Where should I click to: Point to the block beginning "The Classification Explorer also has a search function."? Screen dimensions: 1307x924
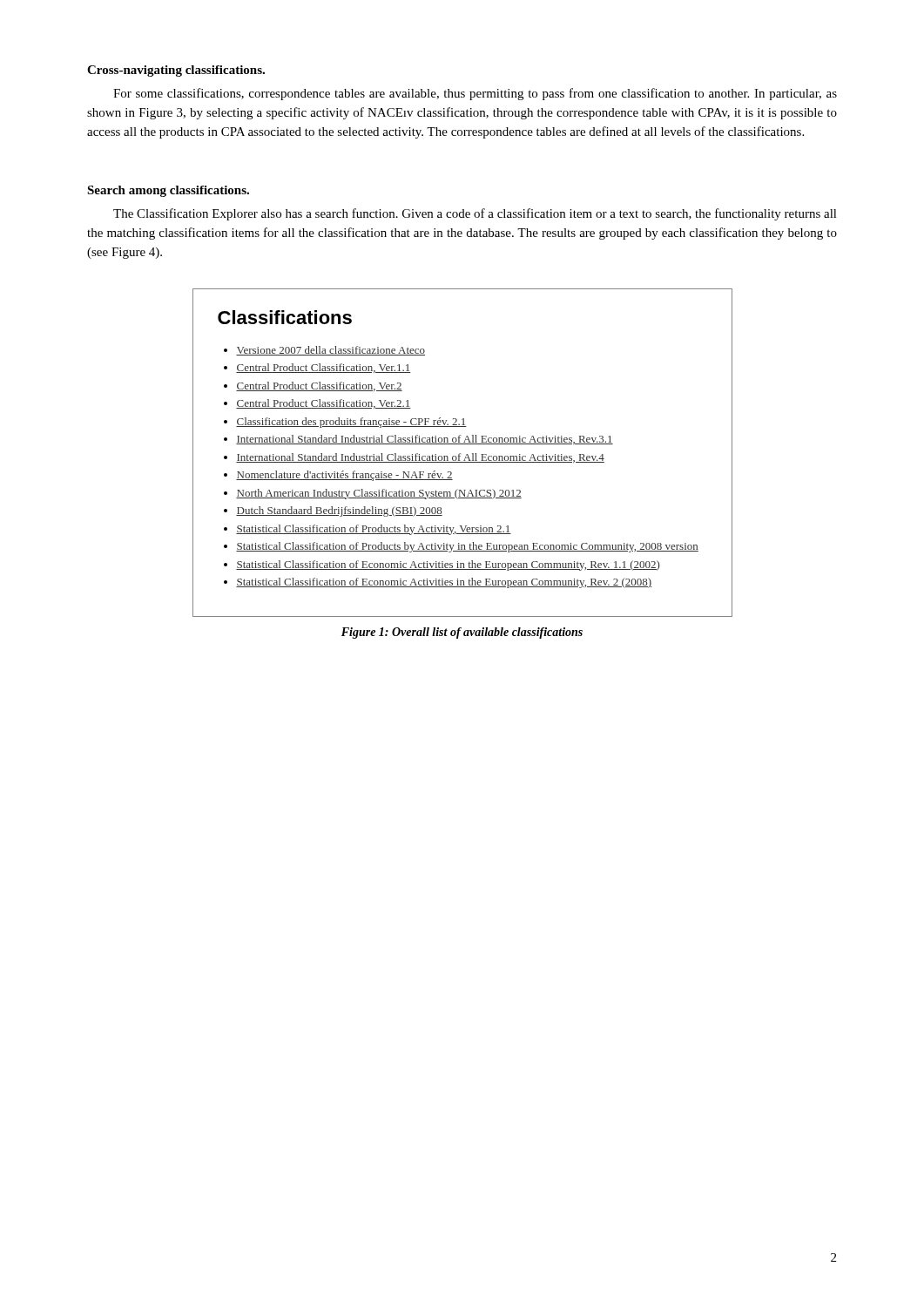click(462, 233)
